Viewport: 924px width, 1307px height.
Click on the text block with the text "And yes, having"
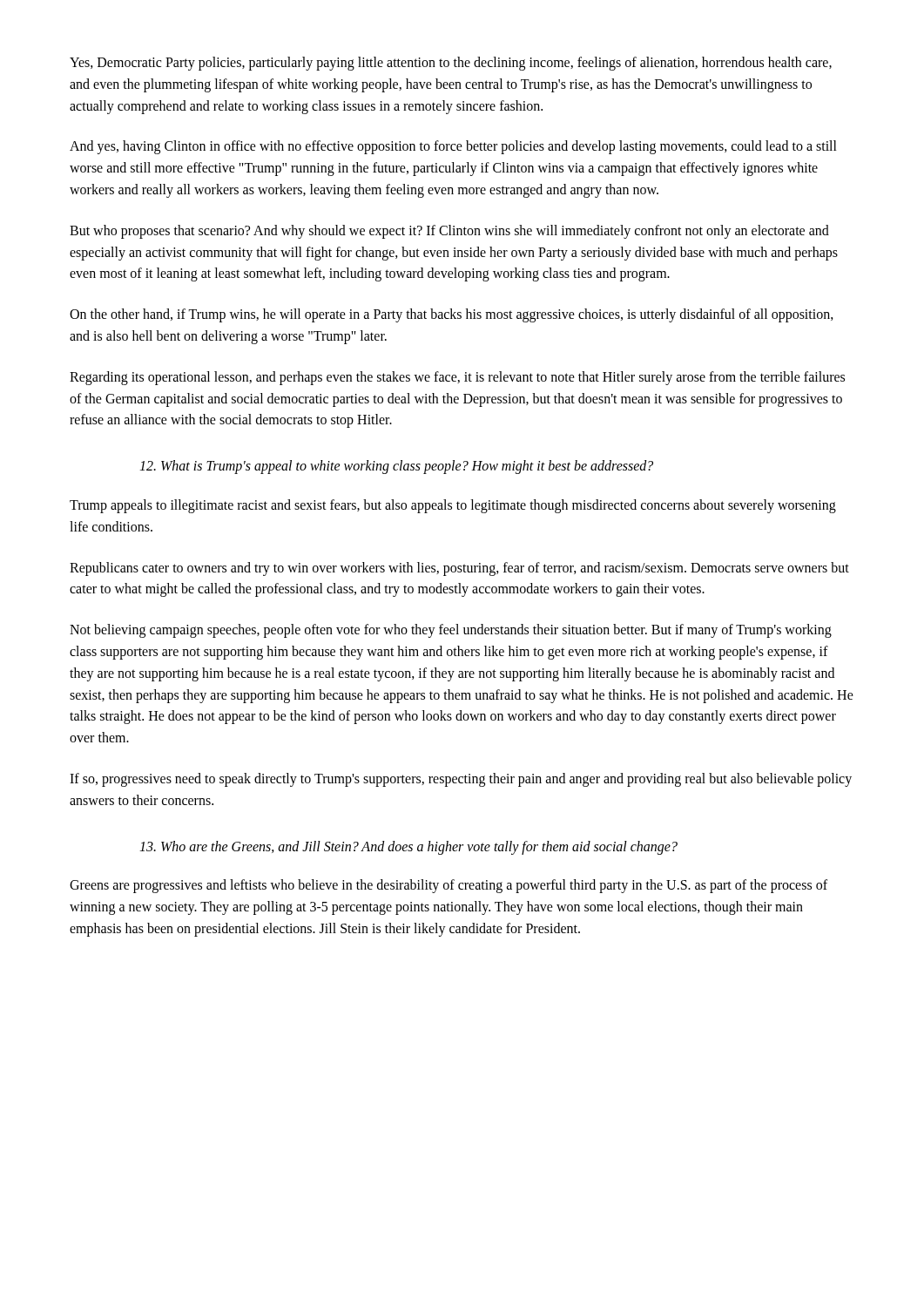[453, 168]
